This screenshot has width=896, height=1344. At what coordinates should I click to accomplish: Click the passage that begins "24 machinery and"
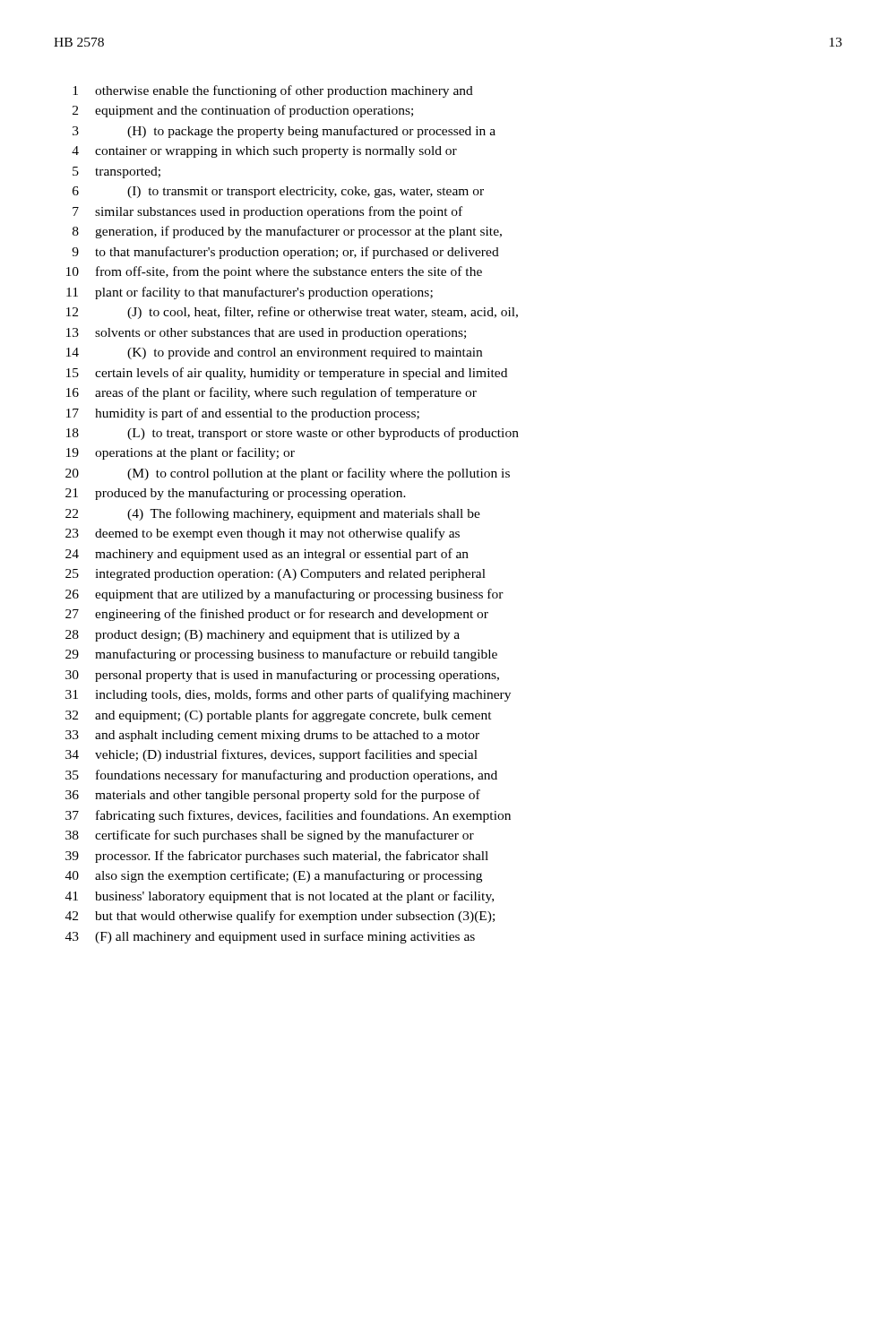pos(448,554)
